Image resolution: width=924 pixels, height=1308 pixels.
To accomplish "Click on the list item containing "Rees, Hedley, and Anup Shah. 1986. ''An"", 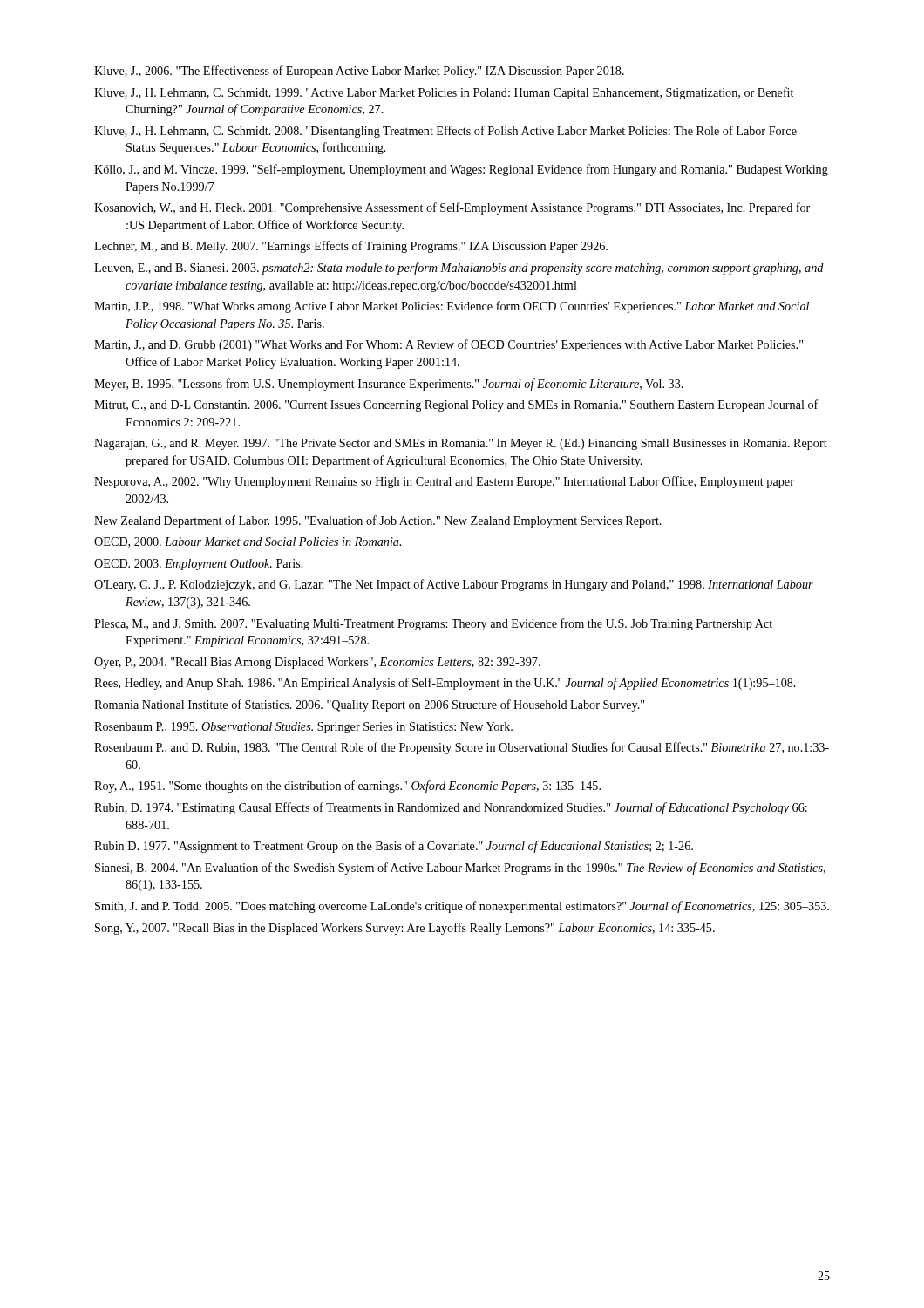I will (445, 683).
